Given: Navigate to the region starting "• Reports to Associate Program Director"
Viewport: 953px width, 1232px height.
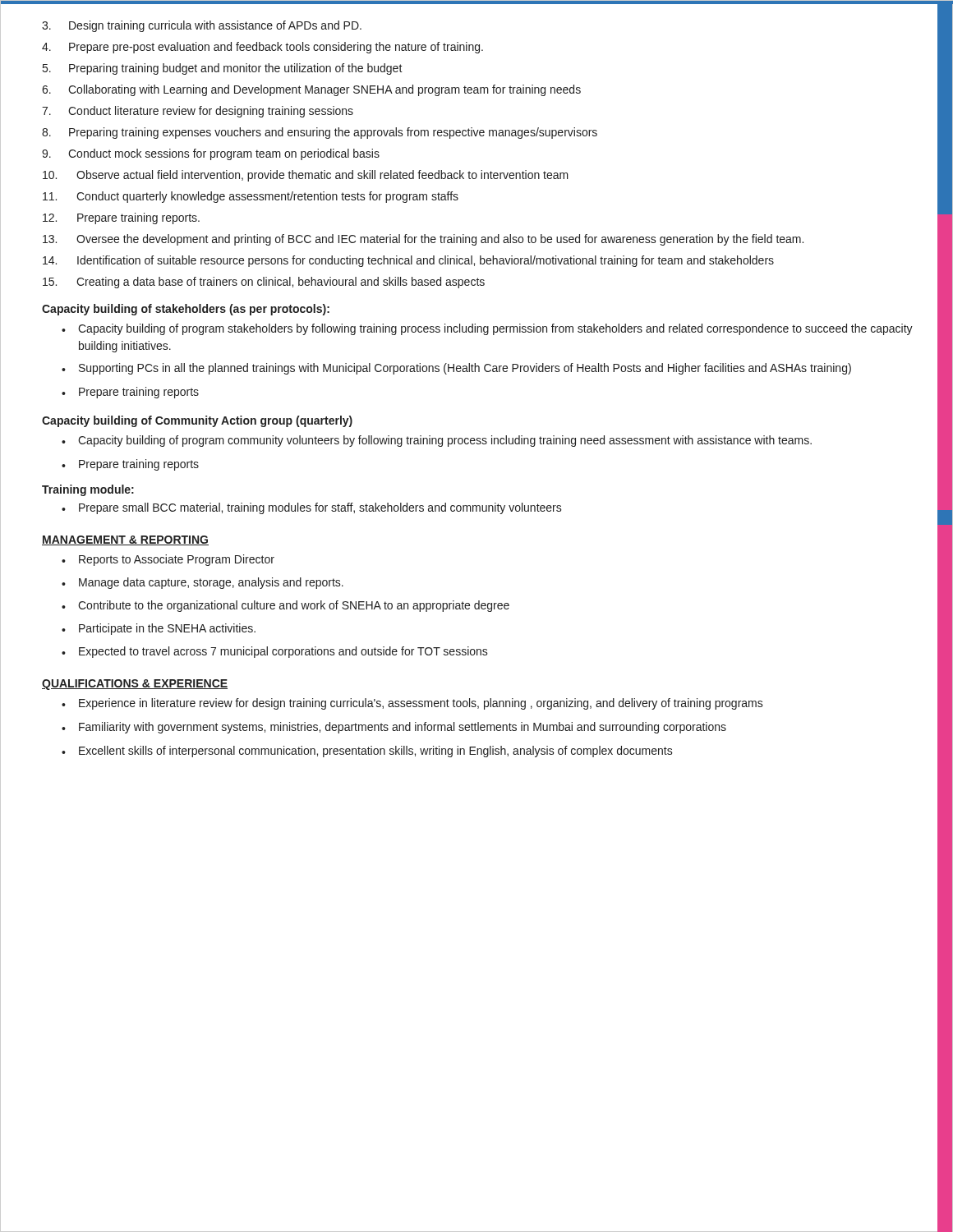Looking at the screenshot, I should click(168, 561).
